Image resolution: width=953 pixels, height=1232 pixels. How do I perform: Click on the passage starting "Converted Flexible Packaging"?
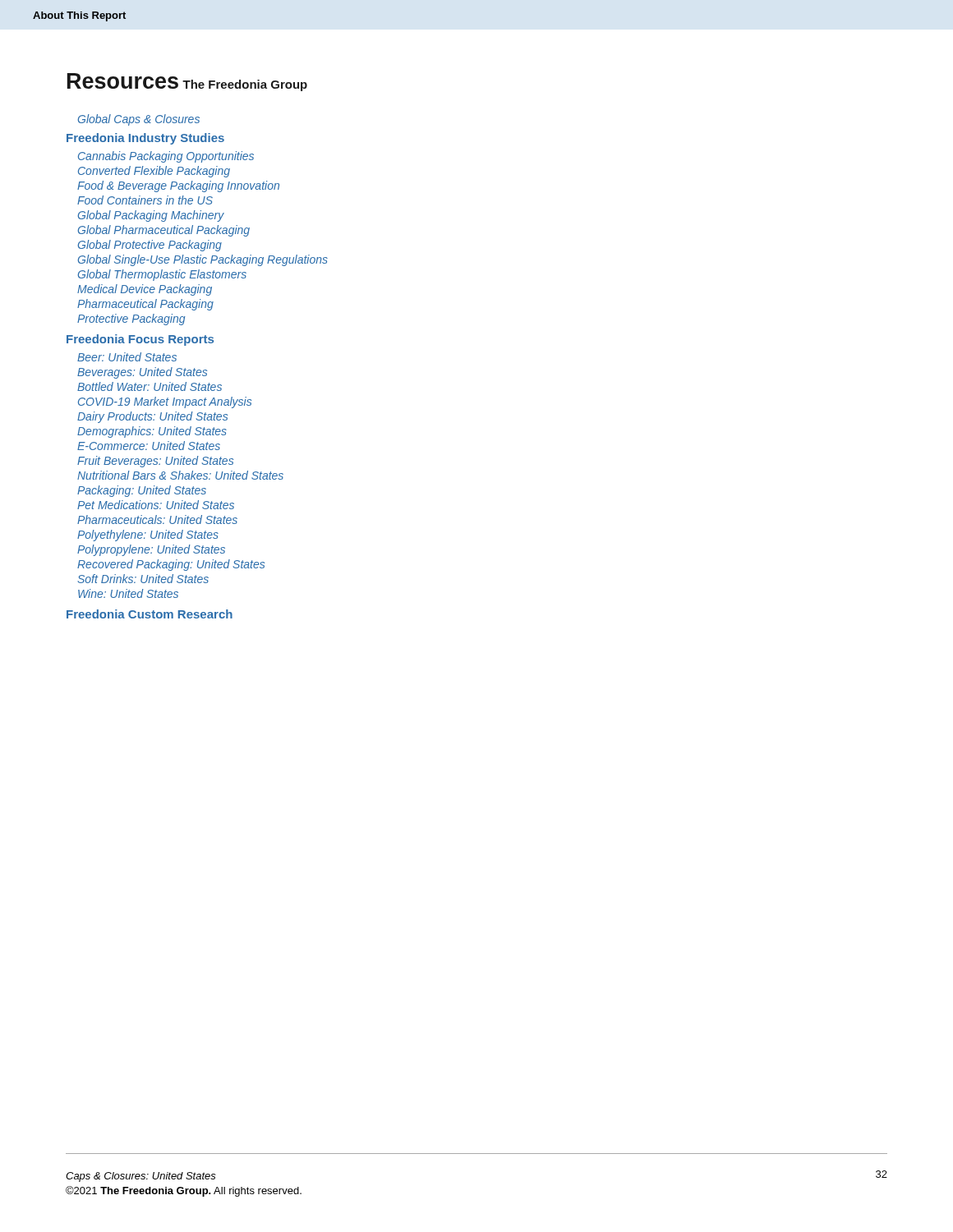coord(154,172)
